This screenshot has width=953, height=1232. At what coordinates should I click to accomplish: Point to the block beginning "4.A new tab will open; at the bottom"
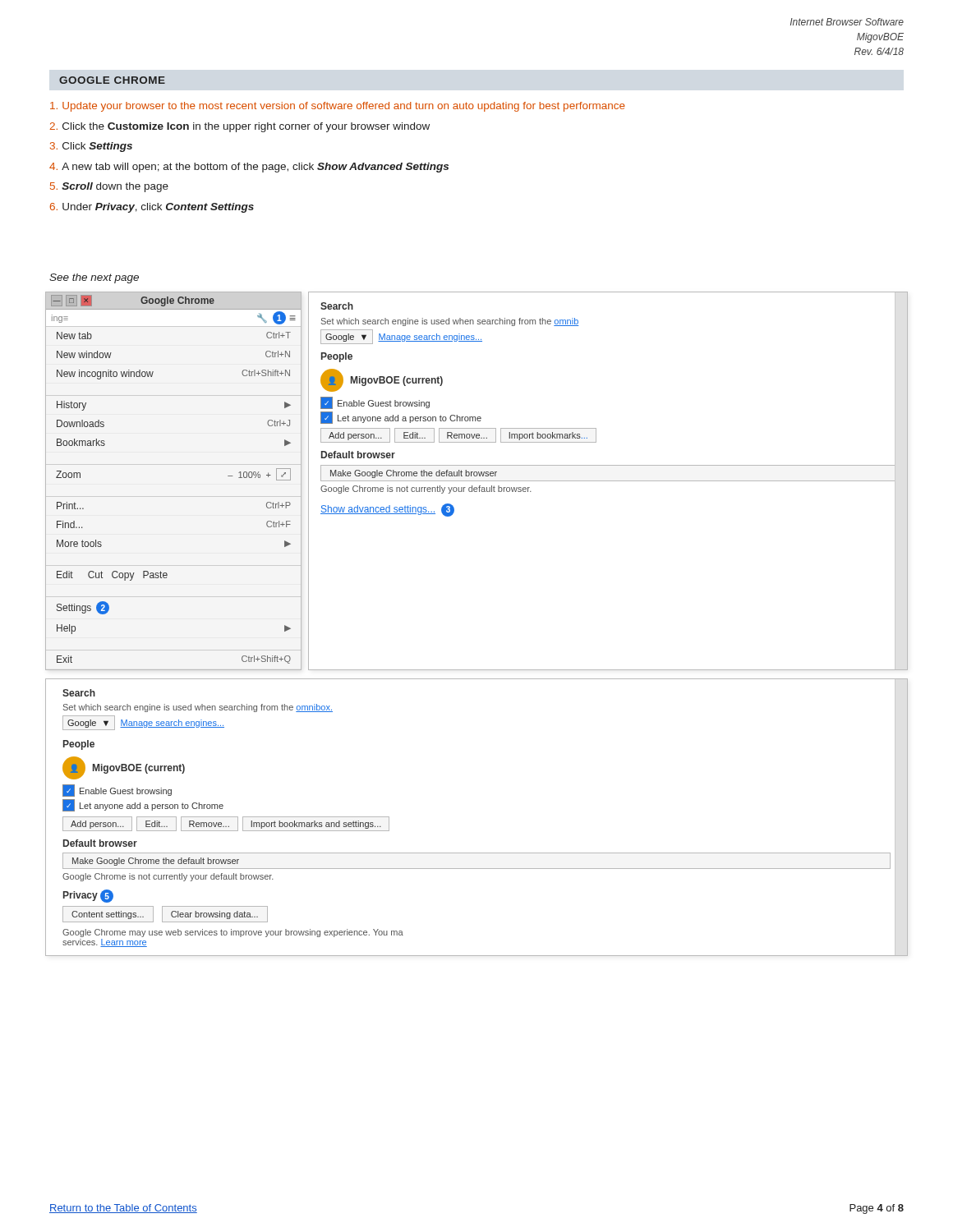click(x=249, y=166)
